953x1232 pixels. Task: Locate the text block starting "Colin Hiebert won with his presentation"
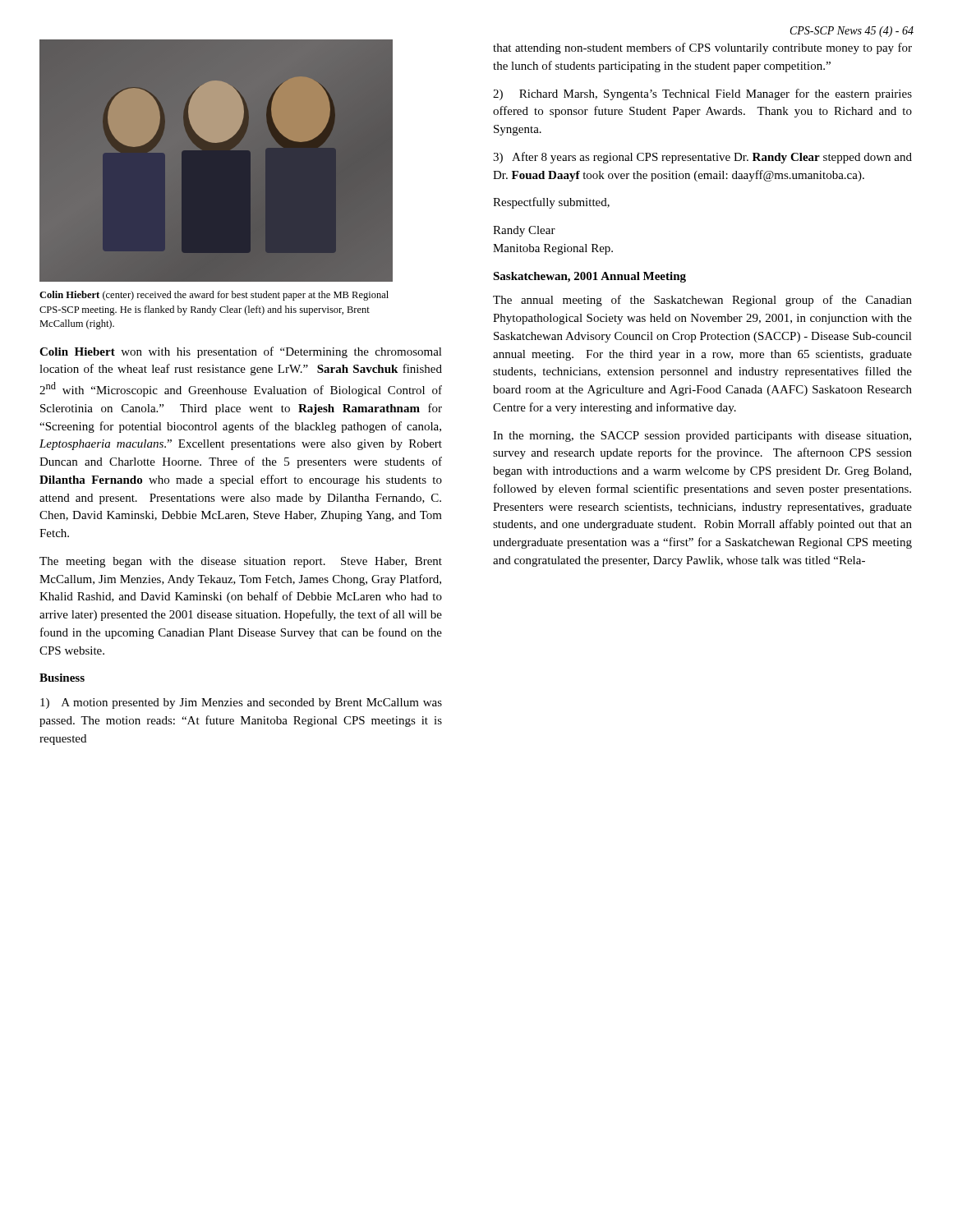click(x=241, y=442)
